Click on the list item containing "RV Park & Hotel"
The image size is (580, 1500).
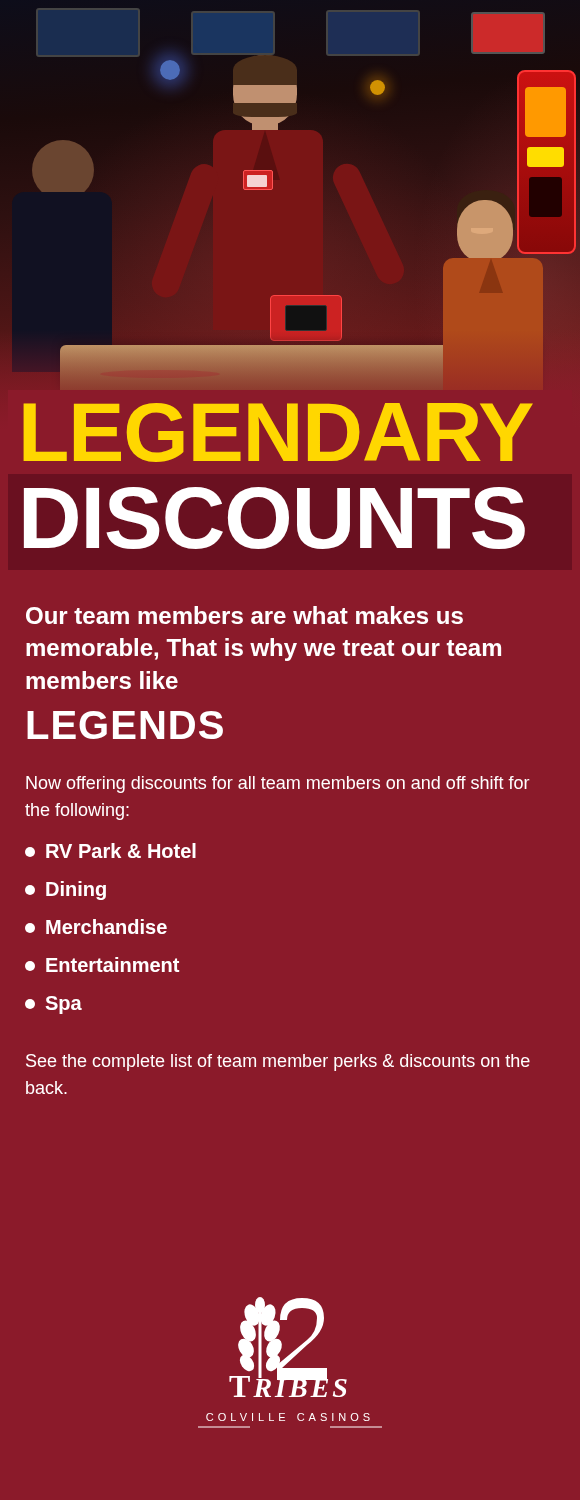coord(111,851)
